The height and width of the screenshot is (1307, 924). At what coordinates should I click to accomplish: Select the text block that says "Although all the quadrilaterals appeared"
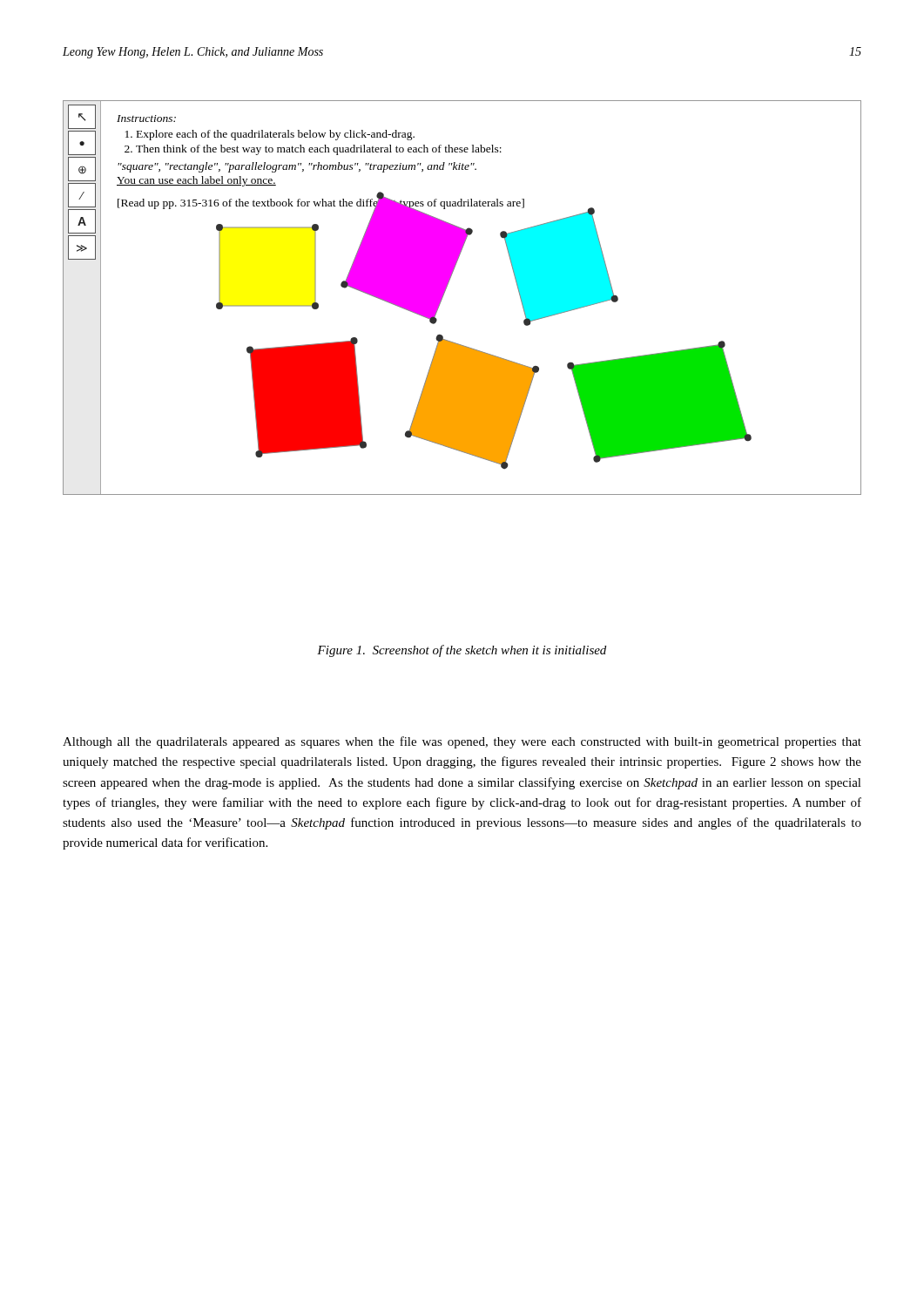pos(462,792)
